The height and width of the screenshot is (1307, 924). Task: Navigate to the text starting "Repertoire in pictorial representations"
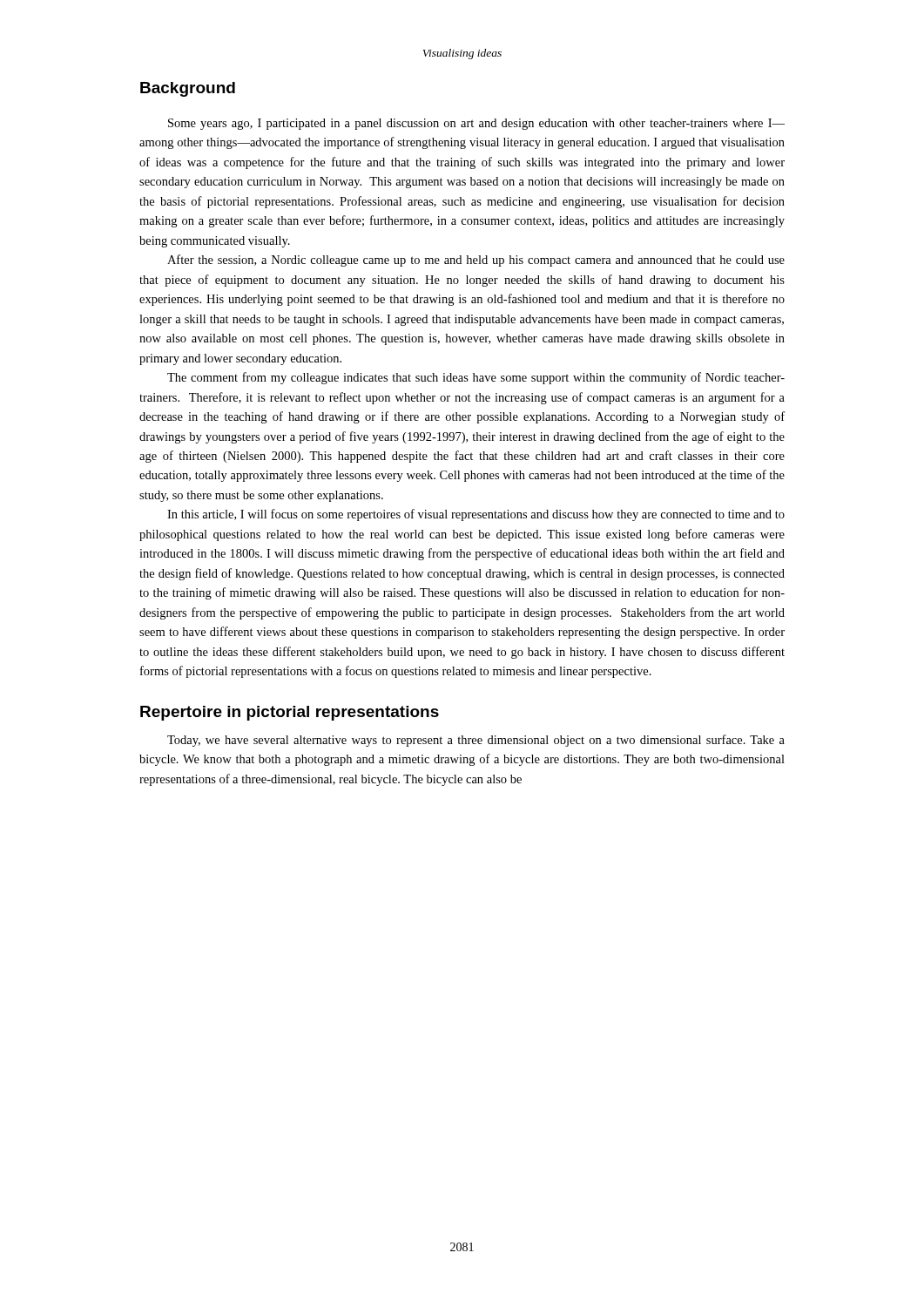[x=289, y=711]
